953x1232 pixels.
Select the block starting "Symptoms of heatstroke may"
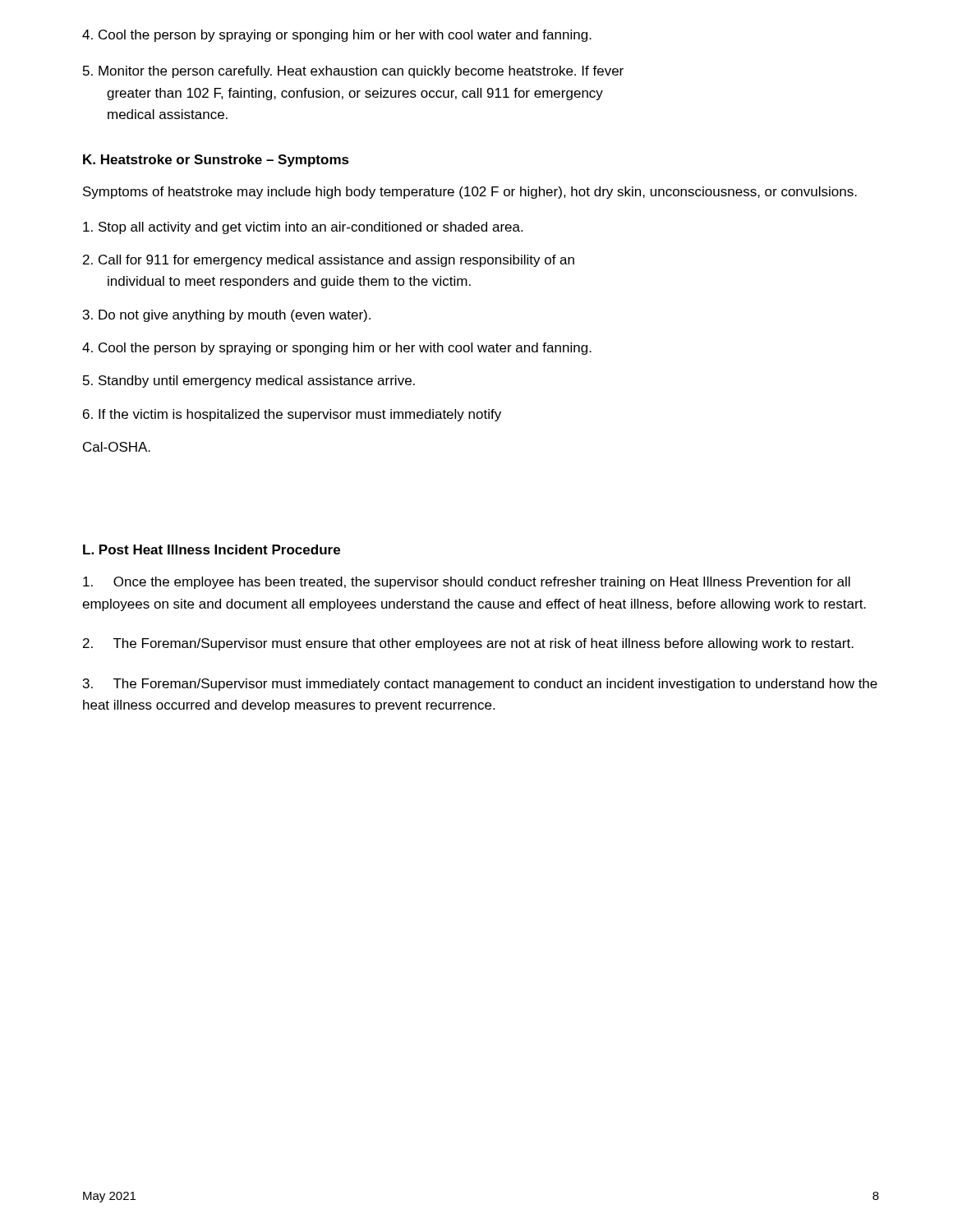(470, 192)
